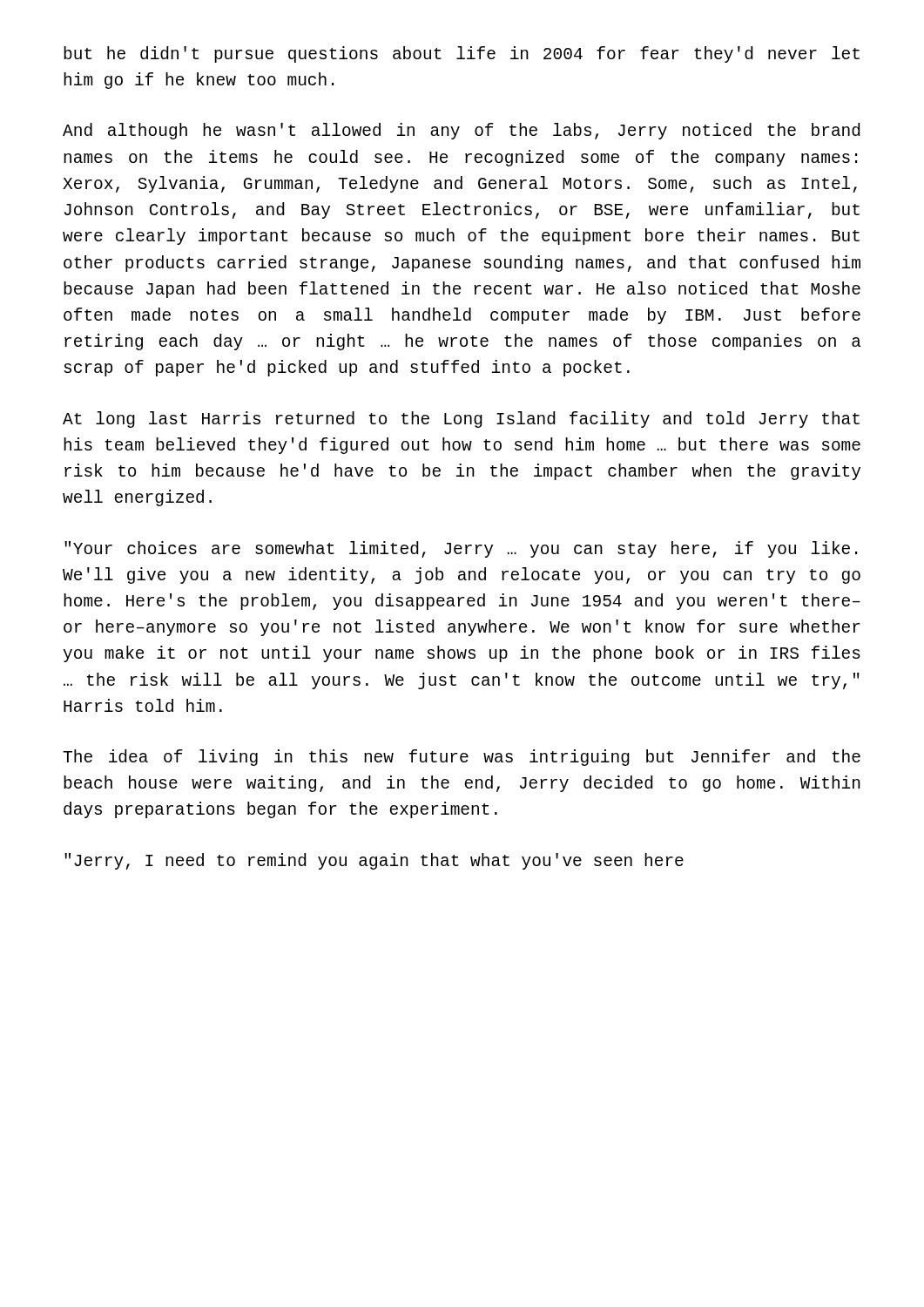Locate the block of text that opens with "At long last Harris returned"

462,459
